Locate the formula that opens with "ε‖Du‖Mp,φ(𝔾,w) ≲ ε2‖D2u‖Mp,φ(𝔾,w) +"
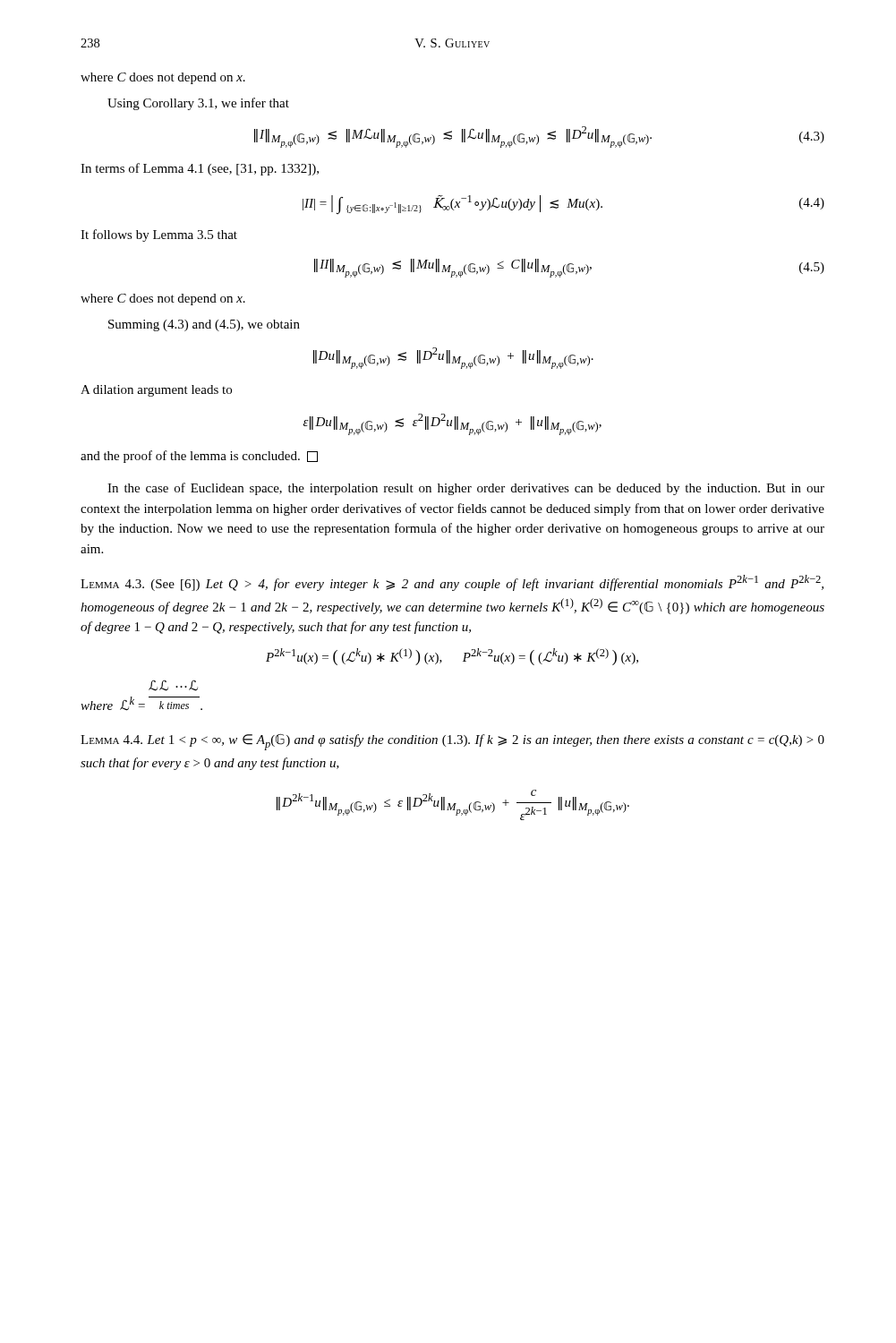The image size is (896, 1343). point(452,423)
